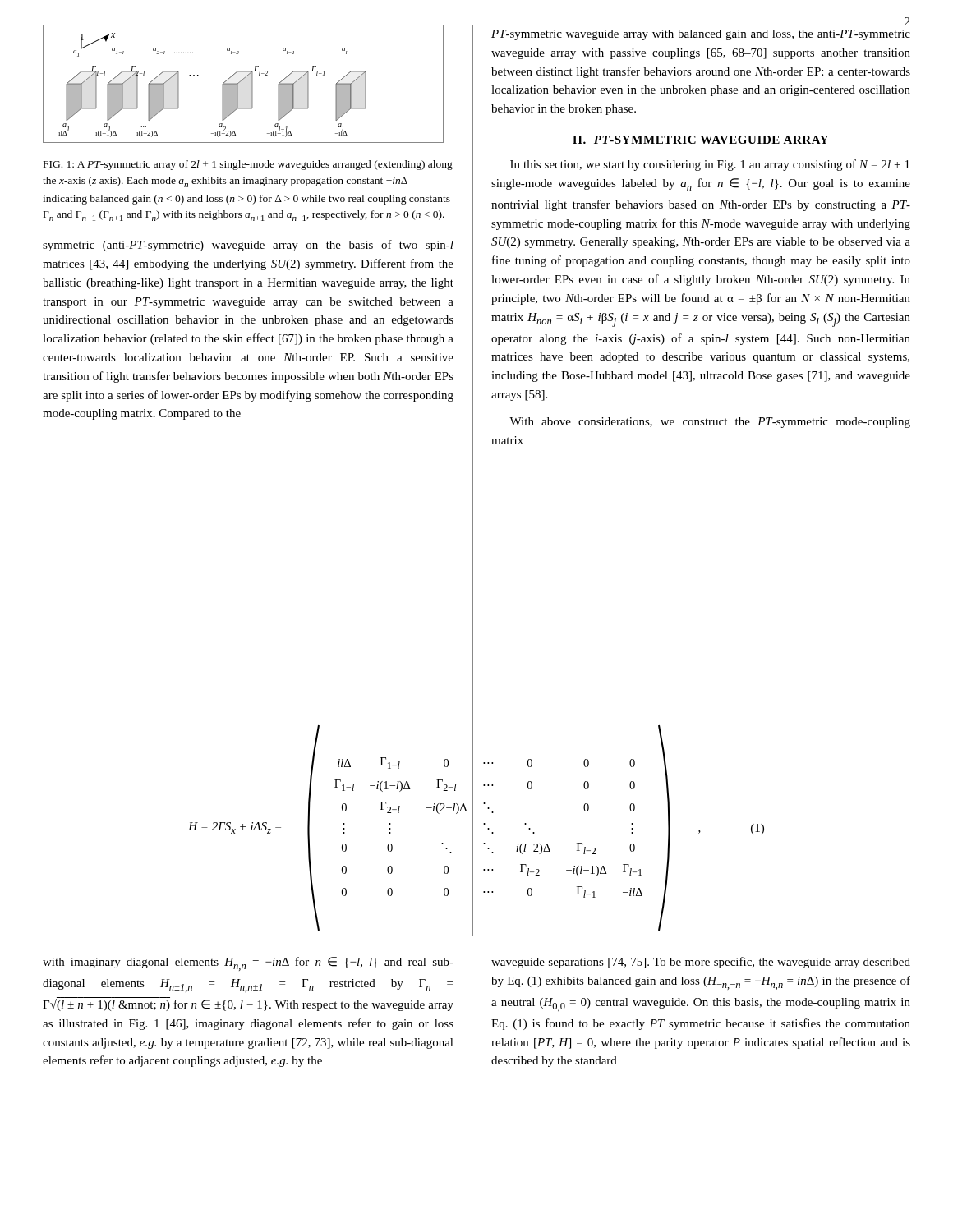Screen dimensions: 1232x953
Task: Click on the formula containing "H = 2ΓSx"
Action: pyautogui.click(x=476, y=828)
